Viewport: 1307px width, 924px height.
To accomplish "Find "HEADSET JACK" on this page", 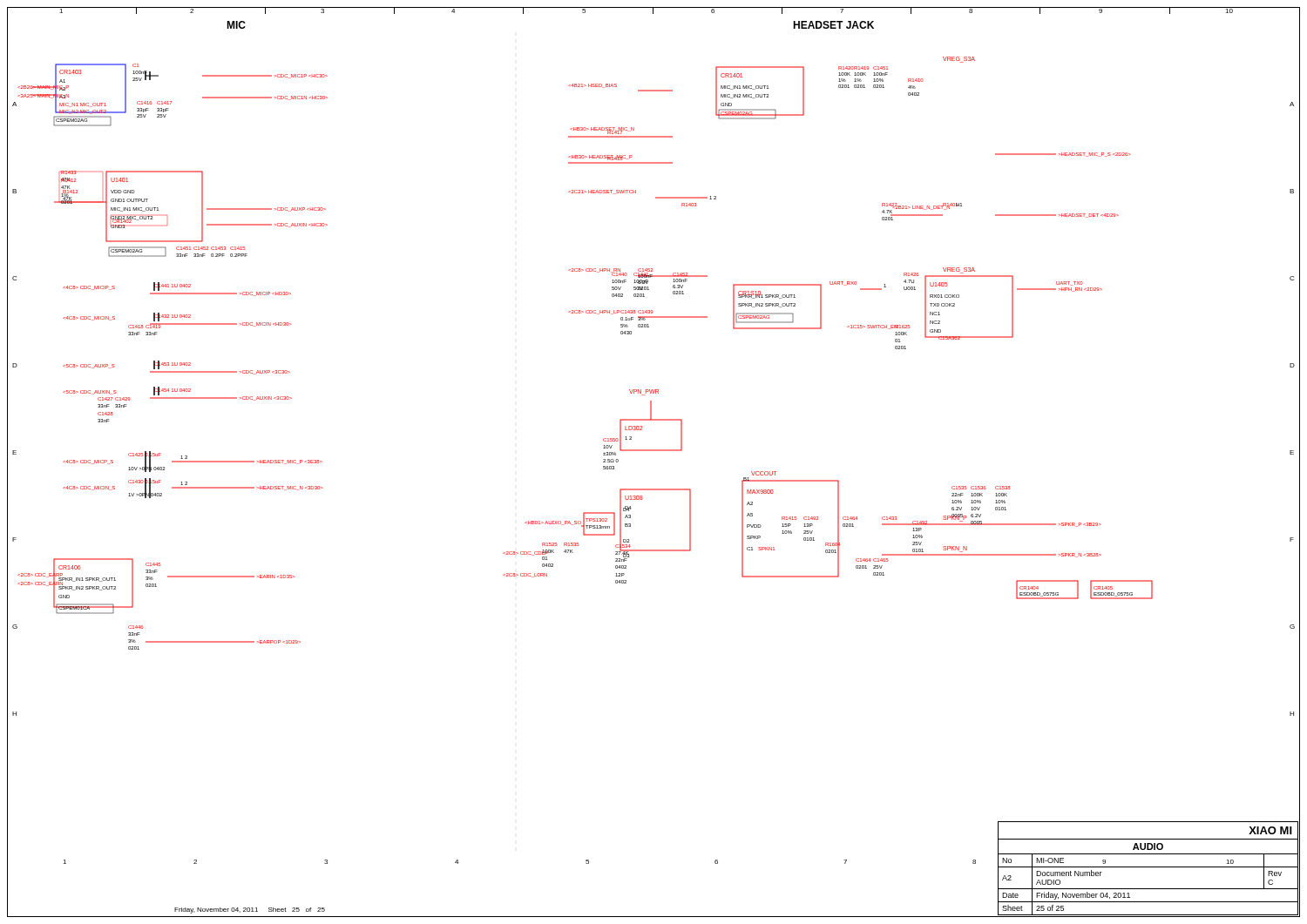I will pos(834,25).
